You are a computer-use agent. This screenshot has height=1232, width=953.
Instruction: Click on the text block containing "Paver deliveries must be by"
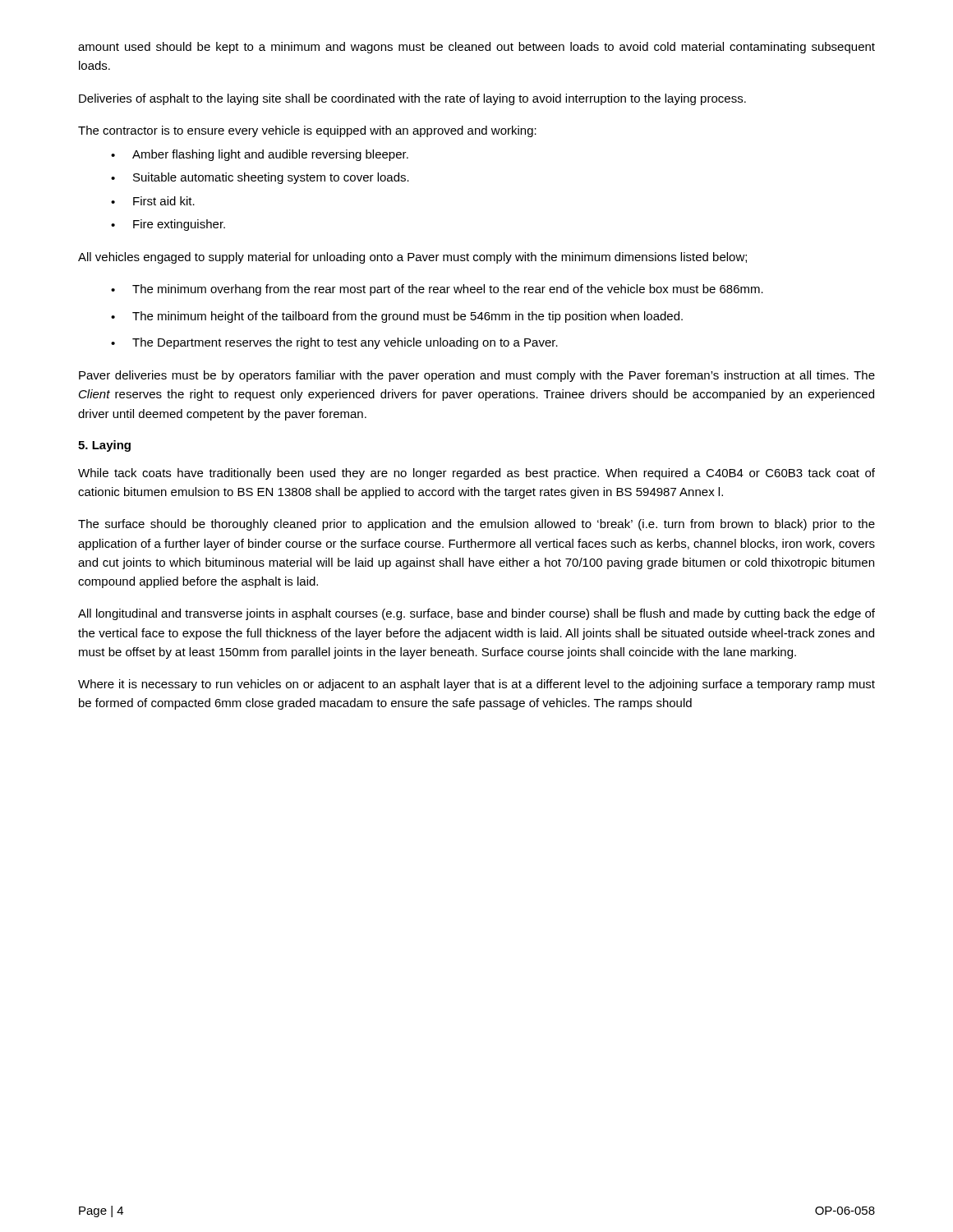point(476,394)
